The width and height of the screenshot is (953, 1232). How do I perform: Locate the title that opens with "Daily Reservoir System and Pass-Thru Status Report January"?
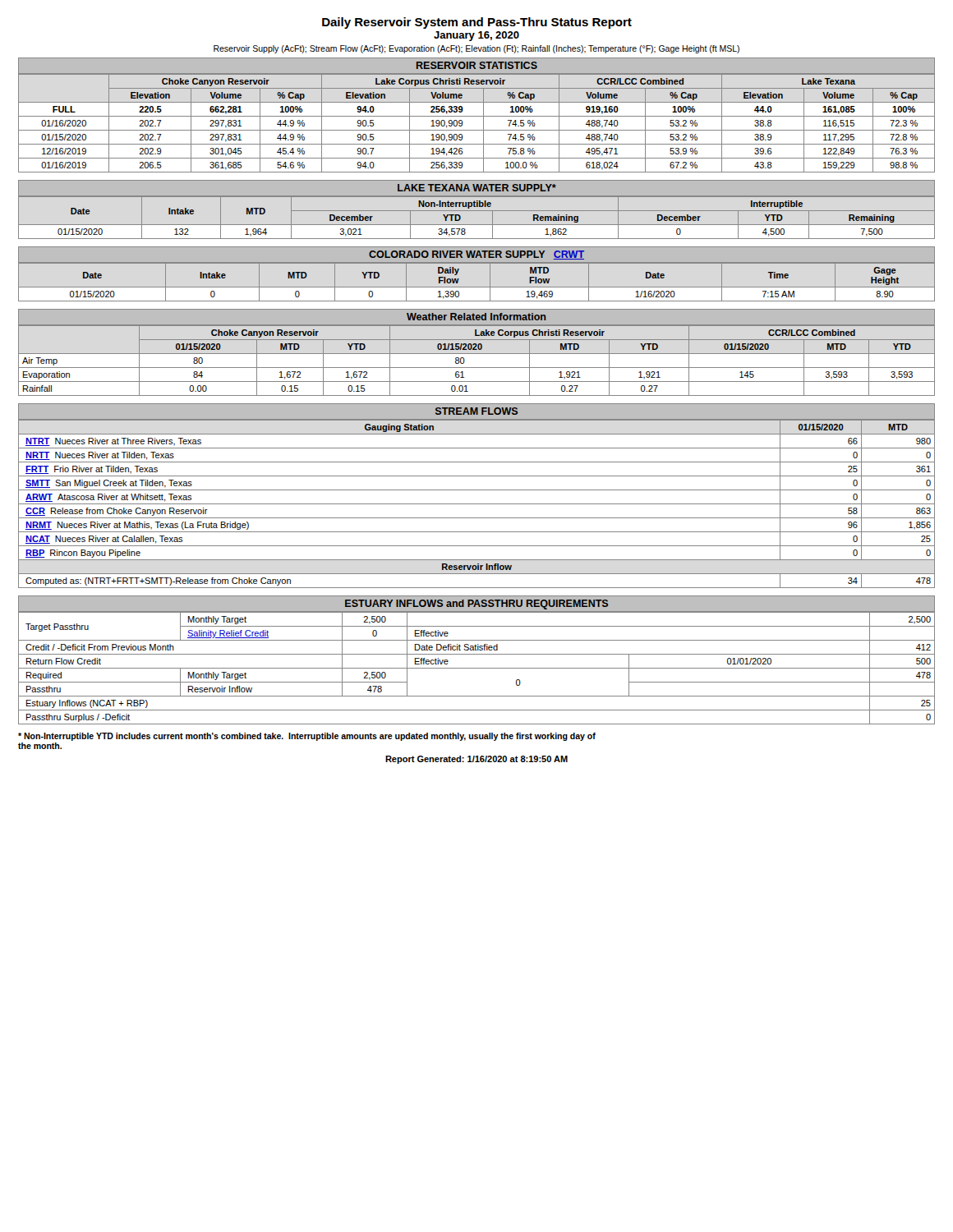pos(476,28)
